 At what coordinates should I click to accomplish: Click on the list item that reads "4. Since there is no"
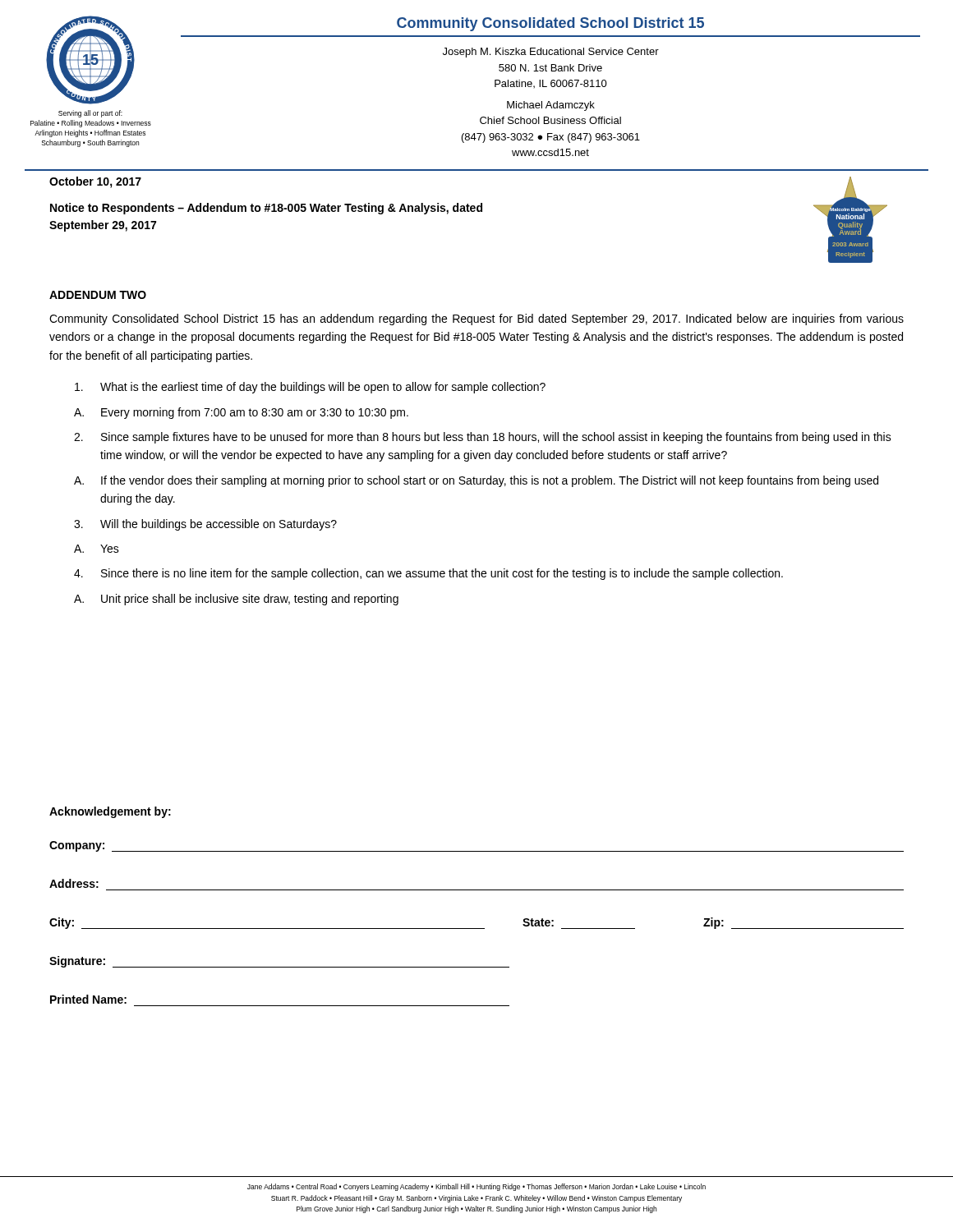tap(489, 574)
